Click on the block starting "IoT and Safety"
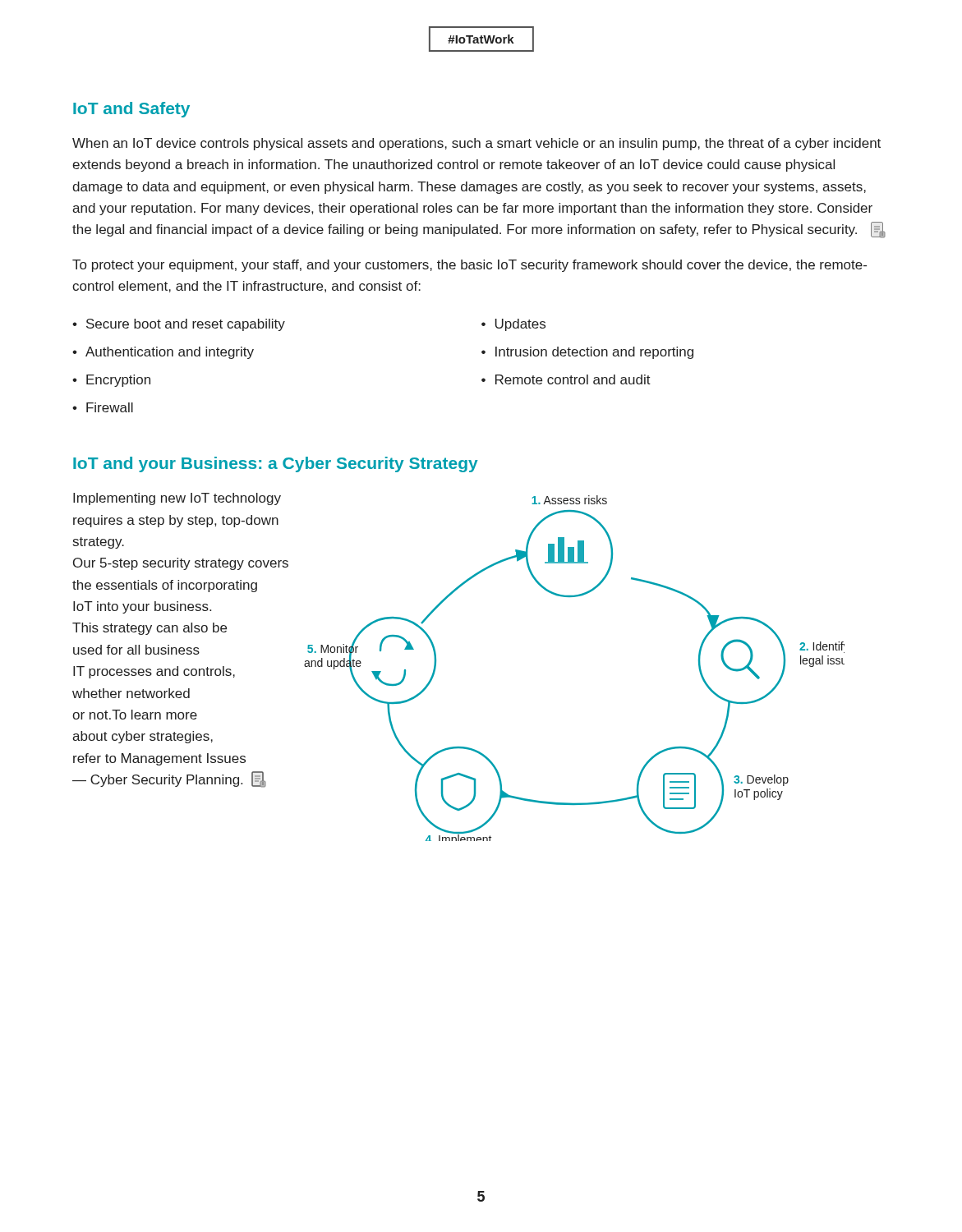Screen dimensions: 1232x962 (131, 108)
